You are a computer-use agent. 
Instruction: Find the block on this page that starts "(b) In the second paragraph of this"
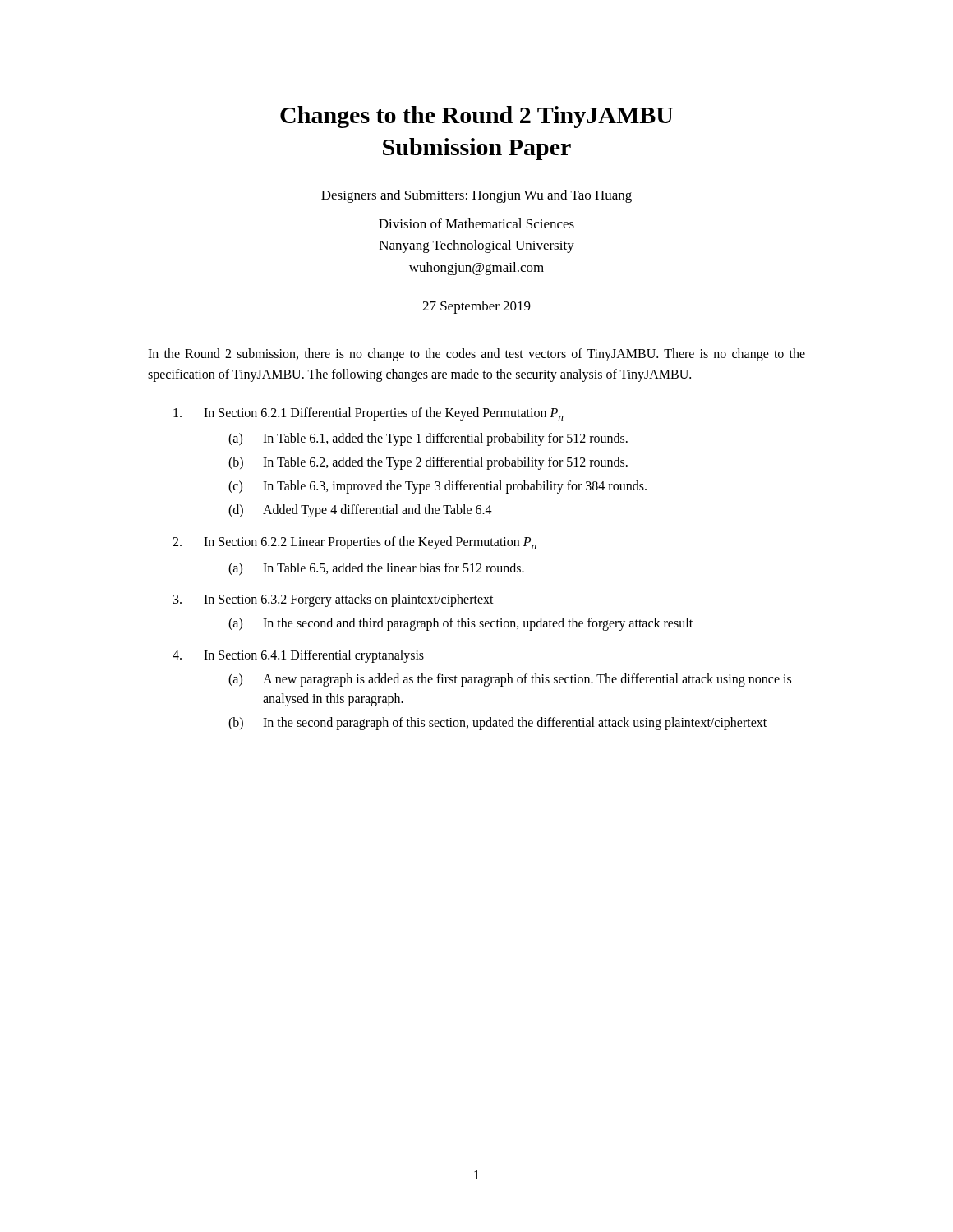[517, 723]
